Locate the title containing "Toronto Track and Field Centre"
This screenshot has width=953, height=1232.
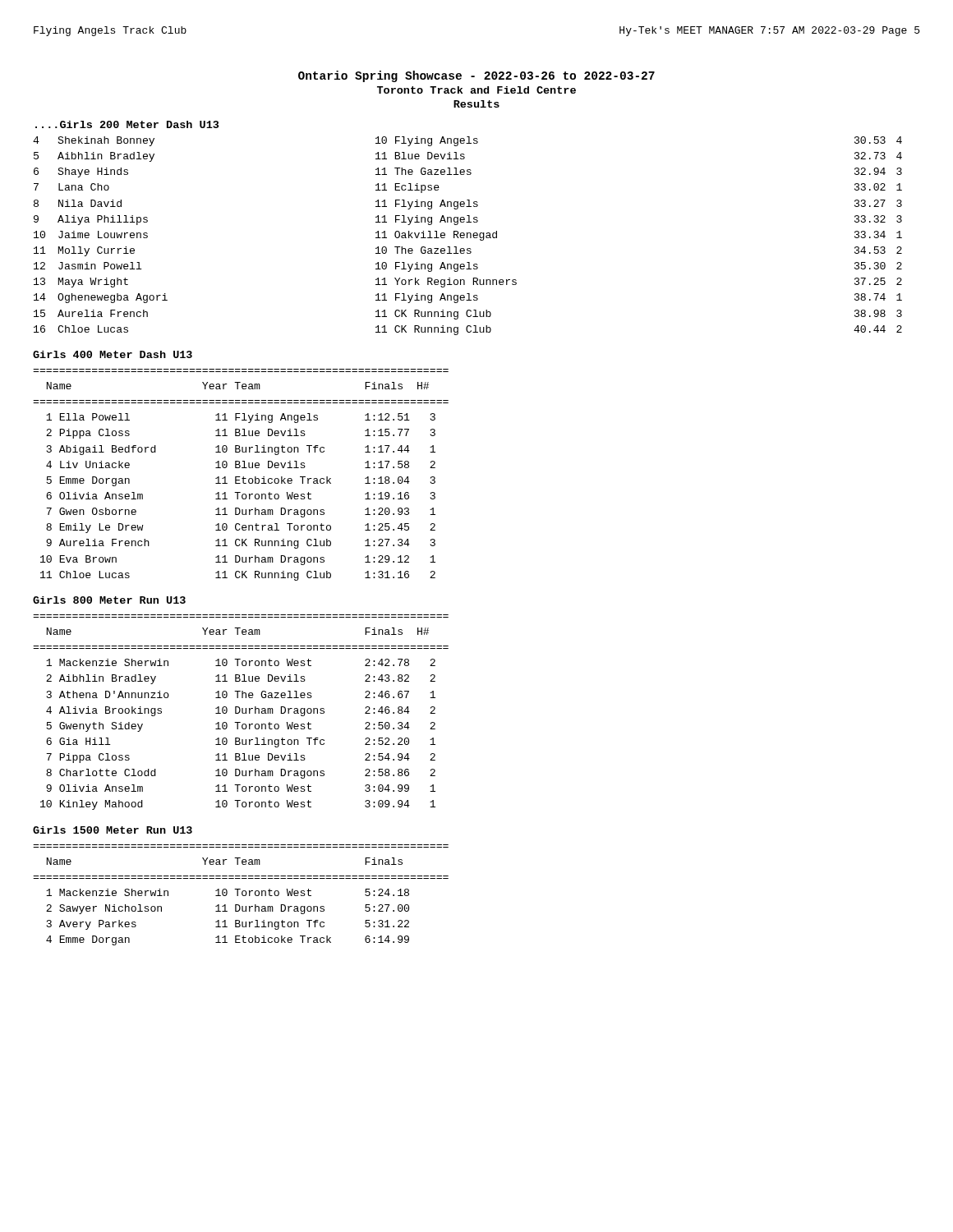(476, 91)
